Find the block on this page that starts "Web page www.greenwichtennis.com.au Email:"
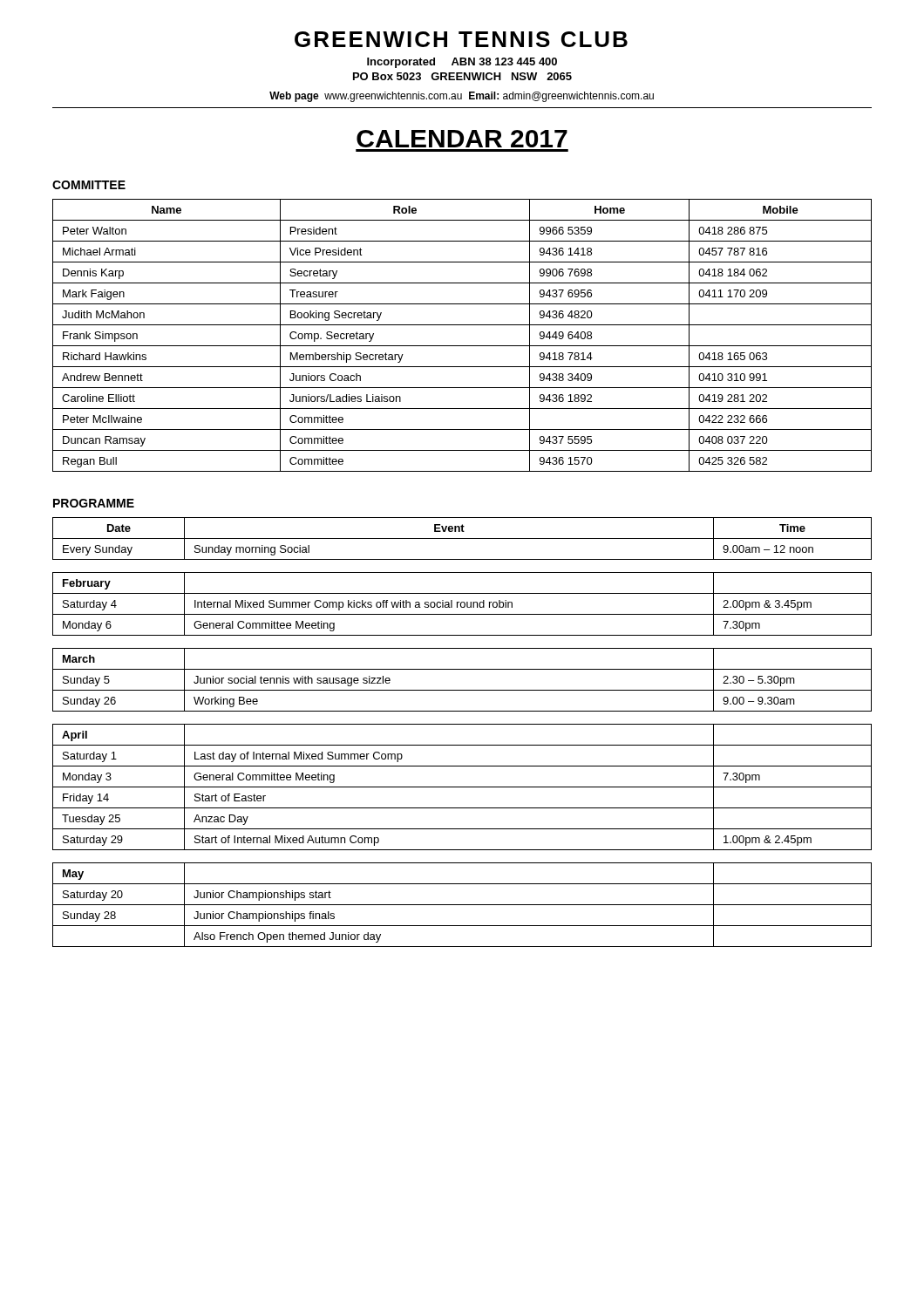 tap(462, 96)
